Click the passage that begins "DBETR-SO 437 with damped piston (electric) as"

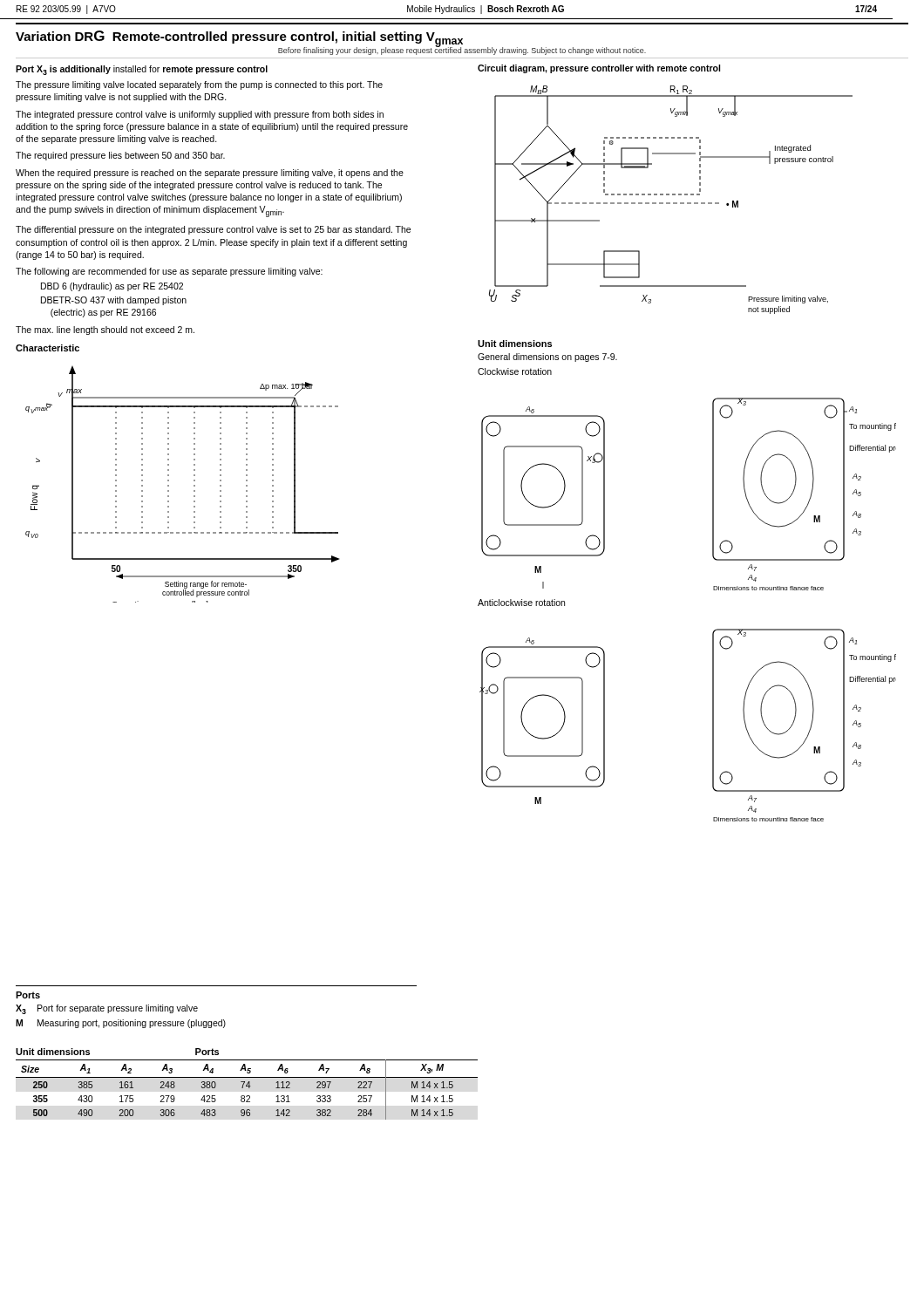click(113, 306)
